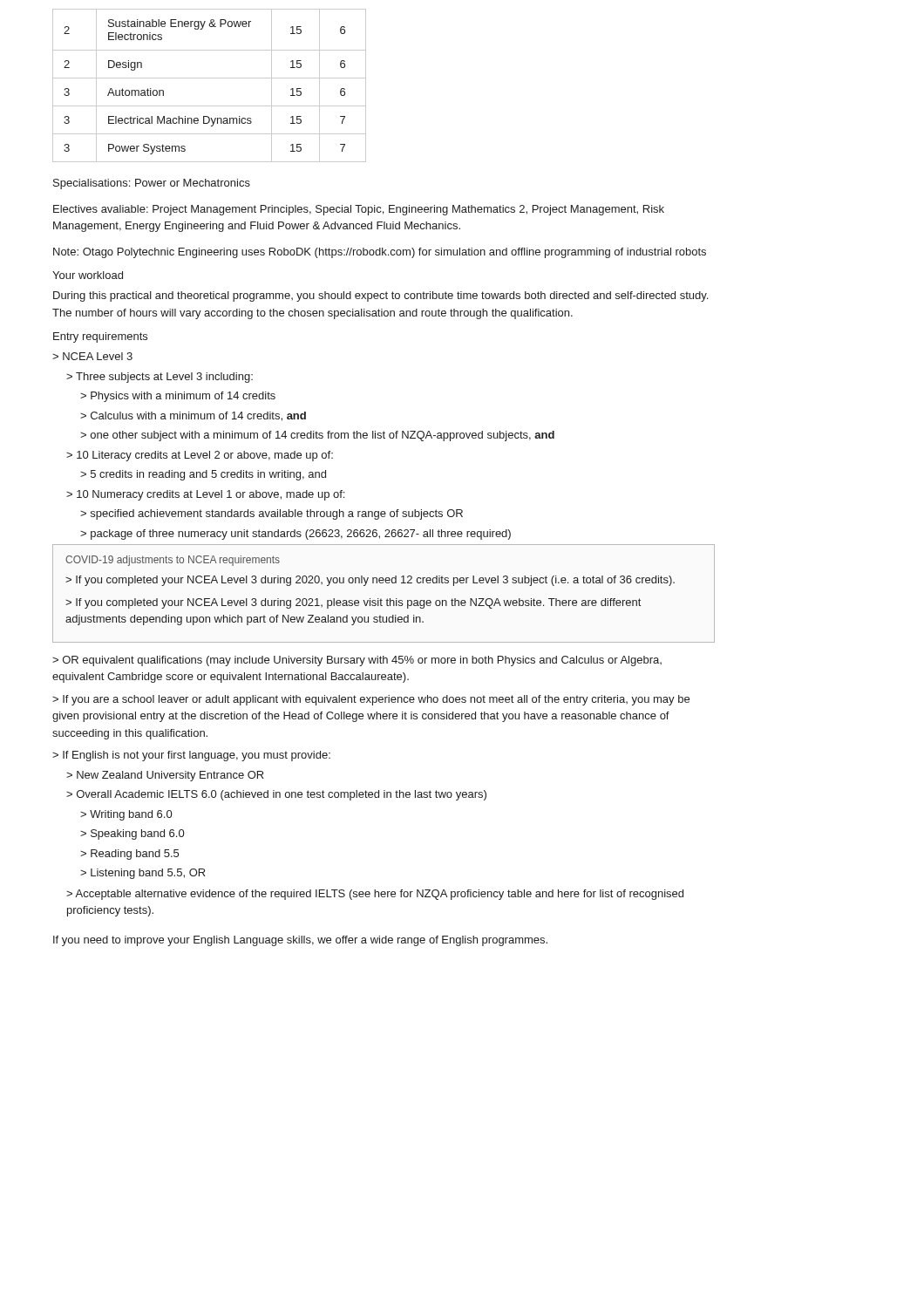Locate the text containing "Specialisations: Power or Mechatronics"
The width and height of the screenshot is (924, 1308).
coord(151,183)
